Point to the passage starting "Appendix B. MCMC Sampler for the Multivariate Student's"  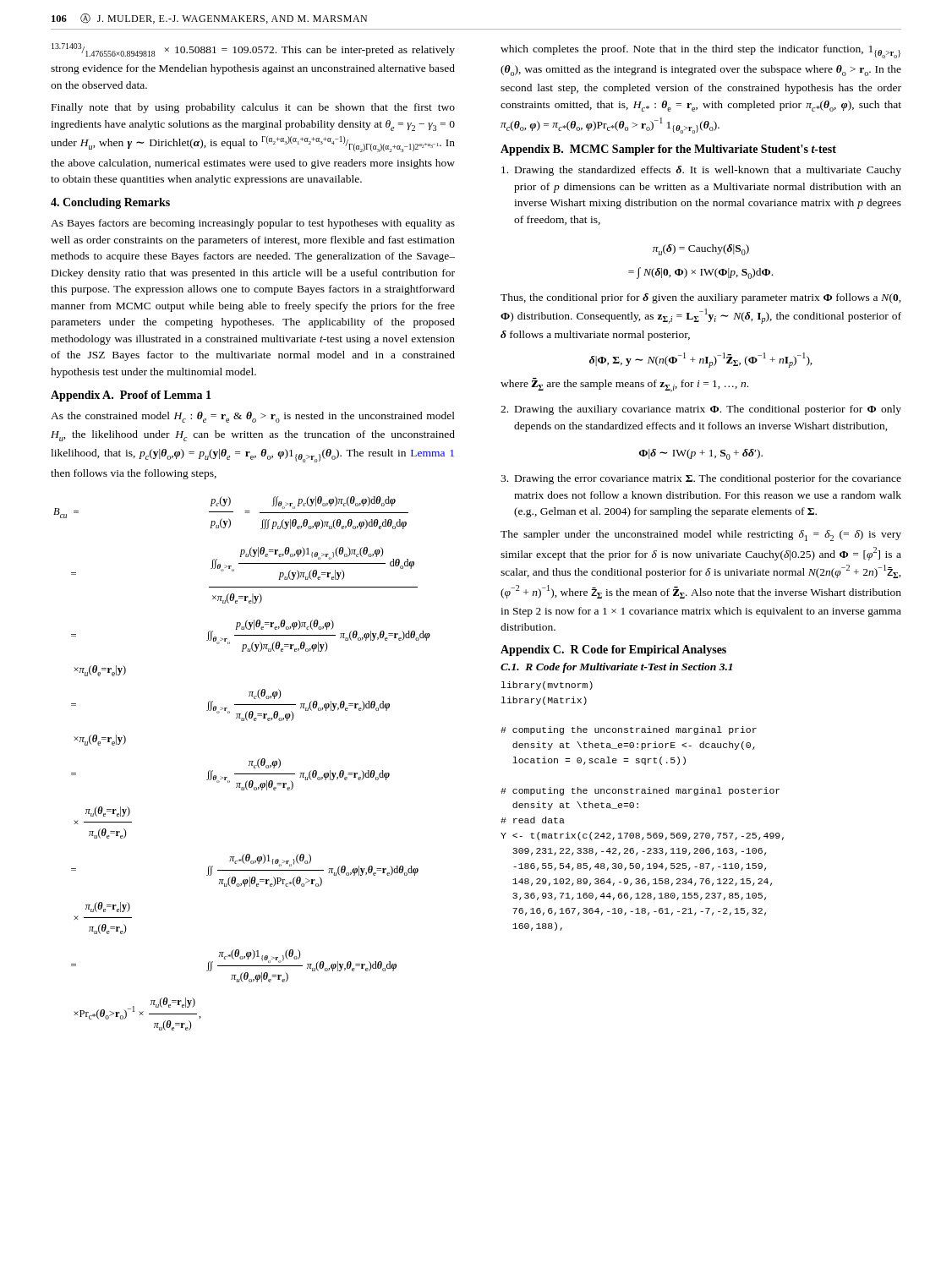(x=668, y=149)
